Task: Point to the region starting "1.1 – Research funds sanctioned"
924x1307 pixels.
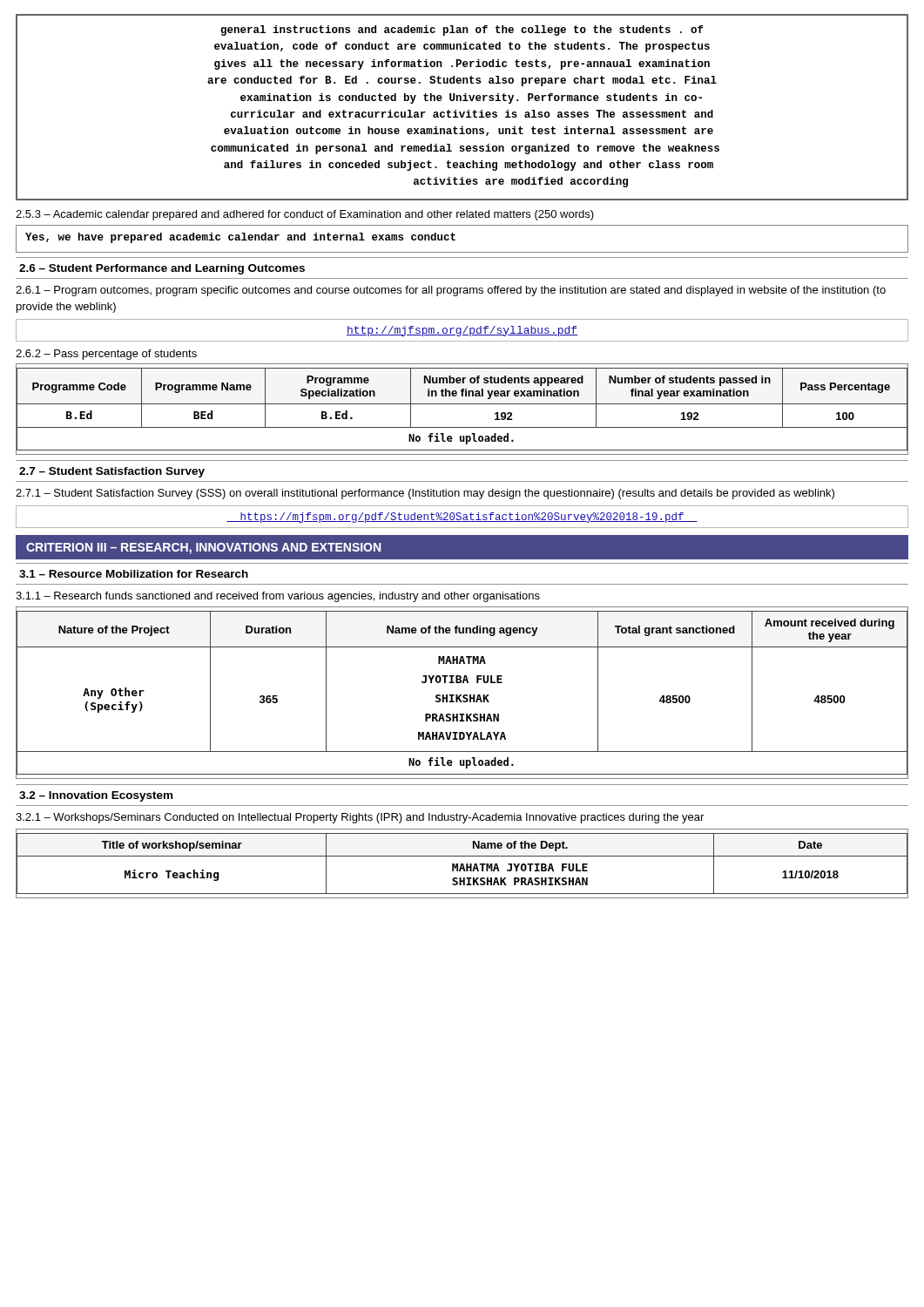Action: [x=278, y=595]
